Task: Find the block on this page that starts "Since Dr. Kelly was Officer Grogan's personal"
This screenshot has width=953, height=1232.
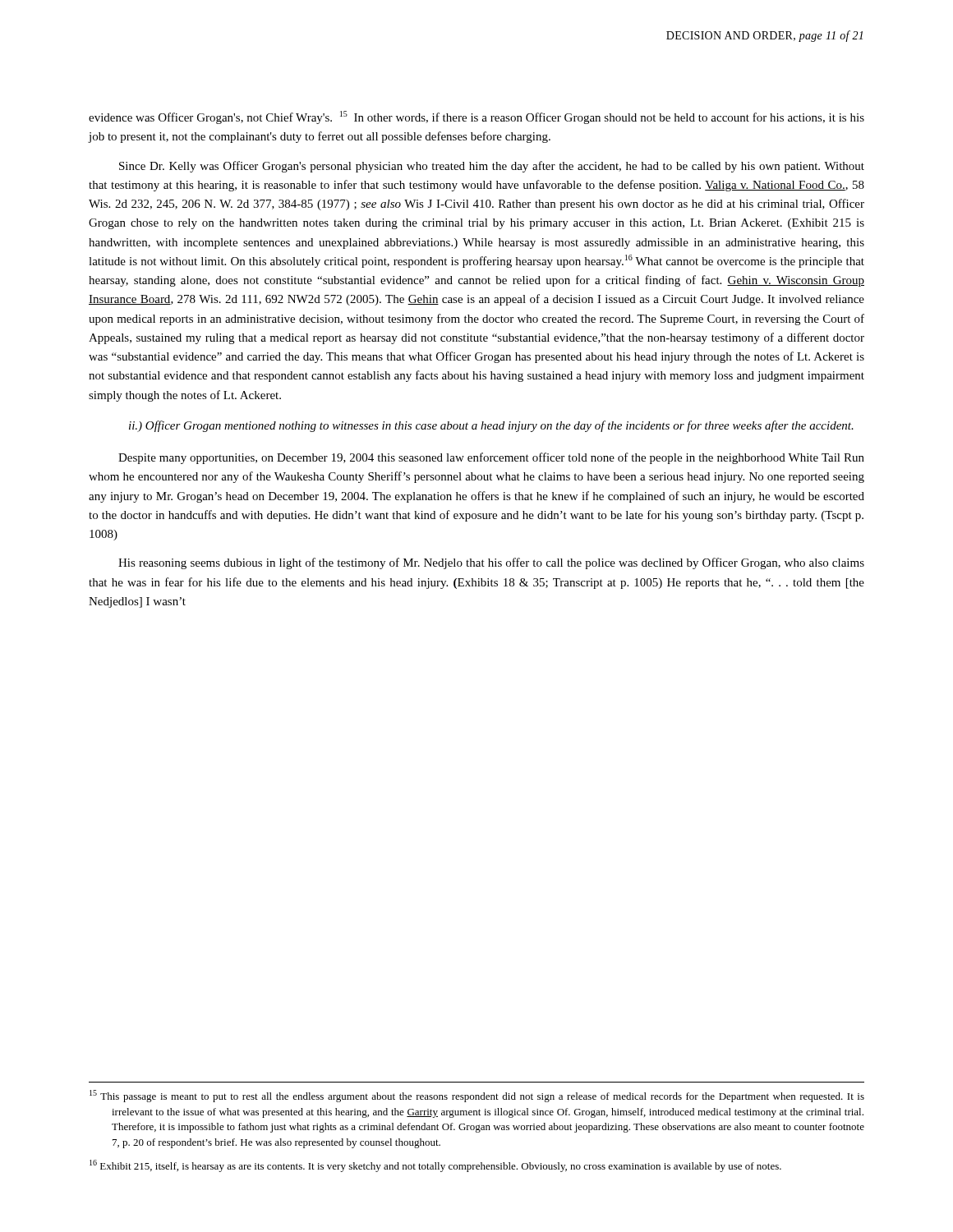Action: (476, 280)
